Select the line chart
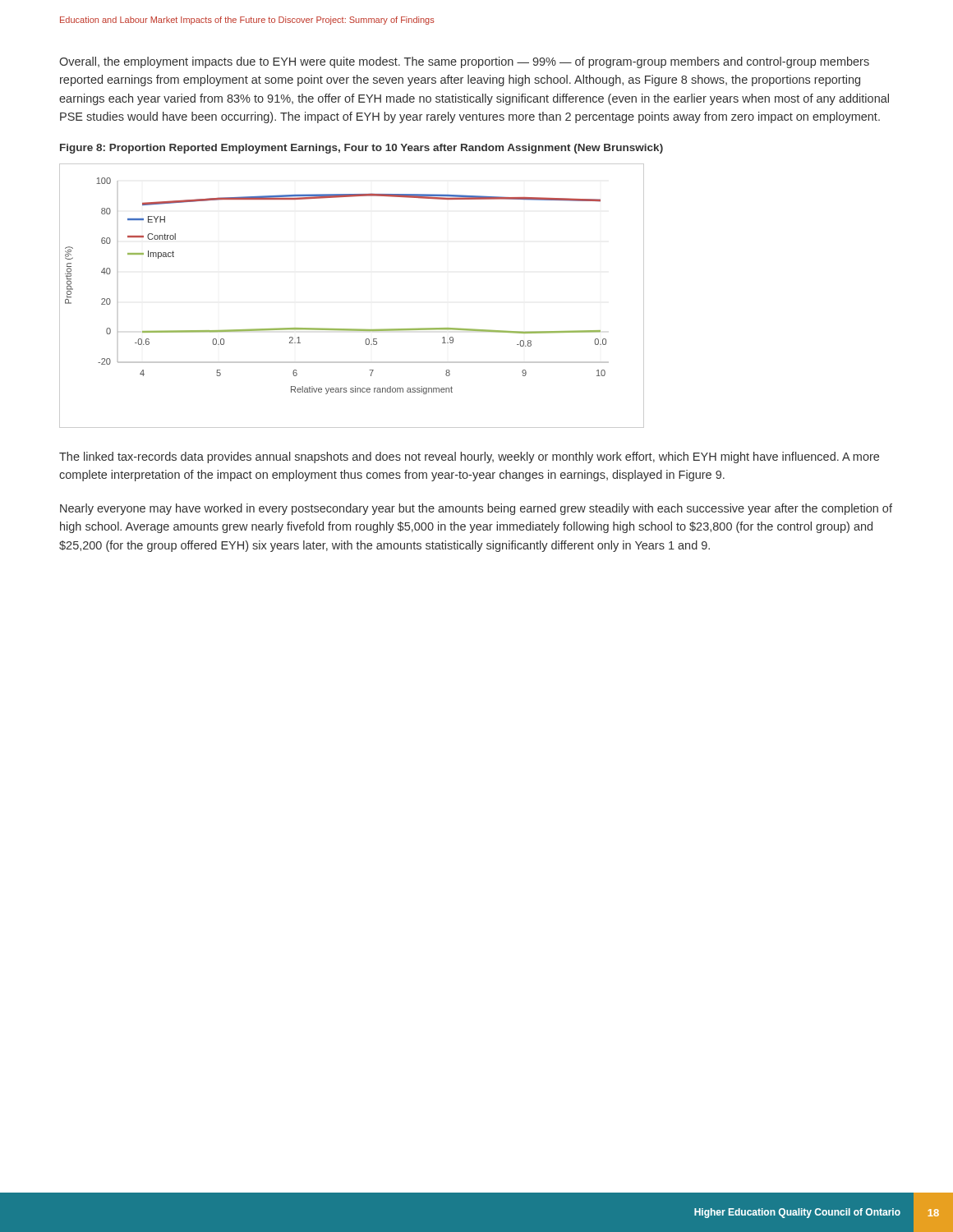 click(352, 296)
